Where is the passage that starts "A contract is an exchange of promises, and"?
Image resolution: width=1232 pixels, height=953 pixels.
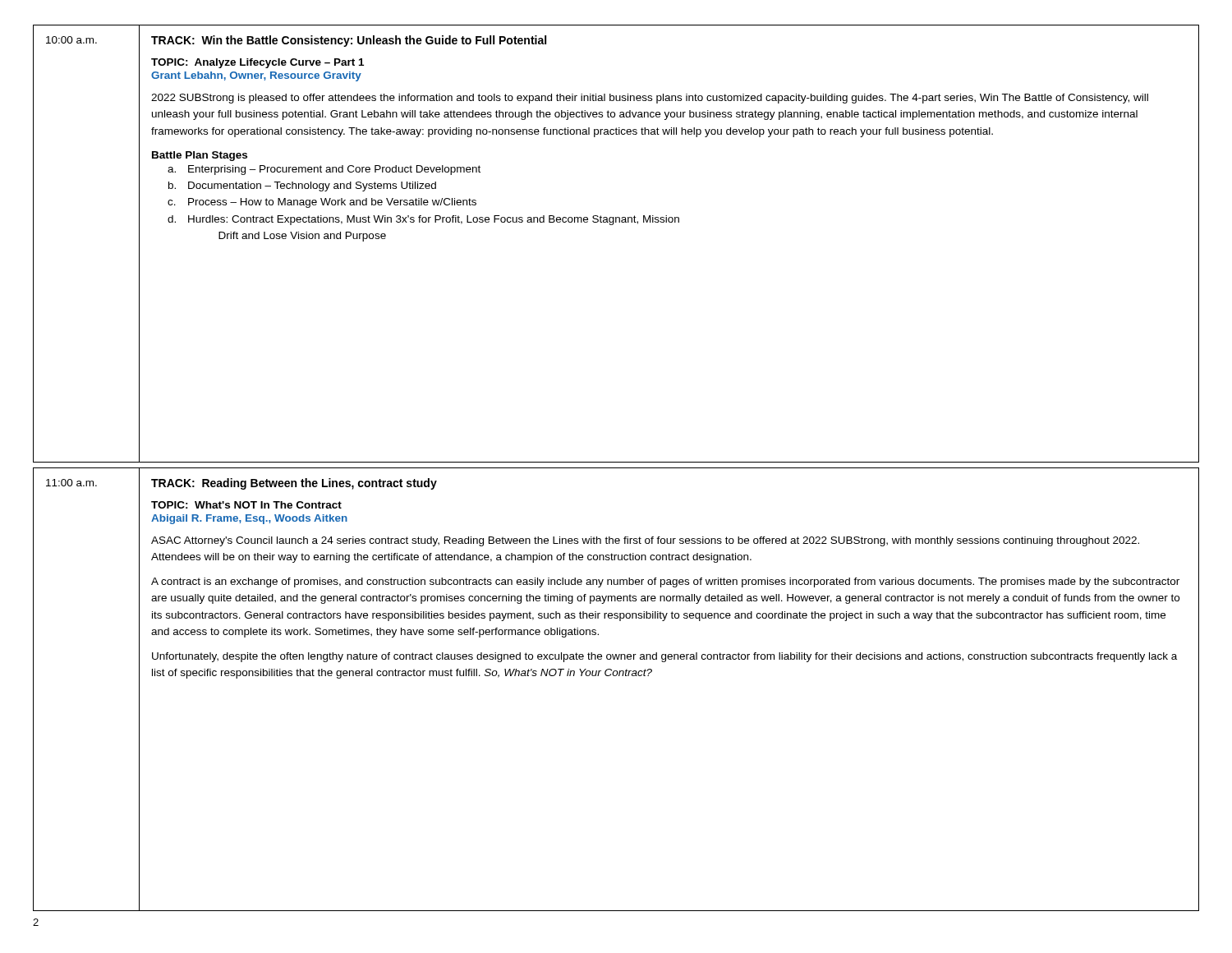pyautogui.click(x=666, y=606)
